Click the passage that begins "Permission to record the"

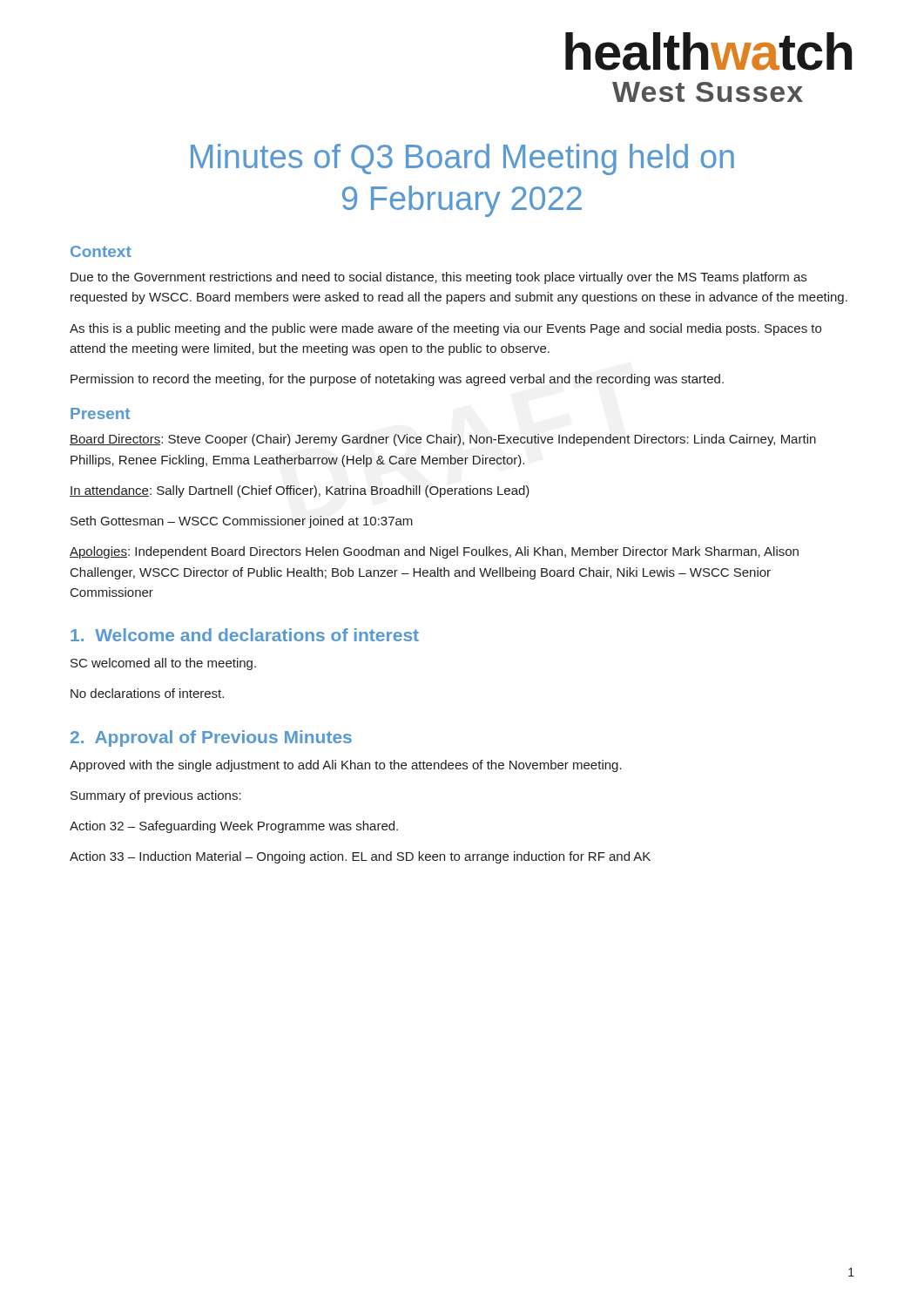[397, 379]
